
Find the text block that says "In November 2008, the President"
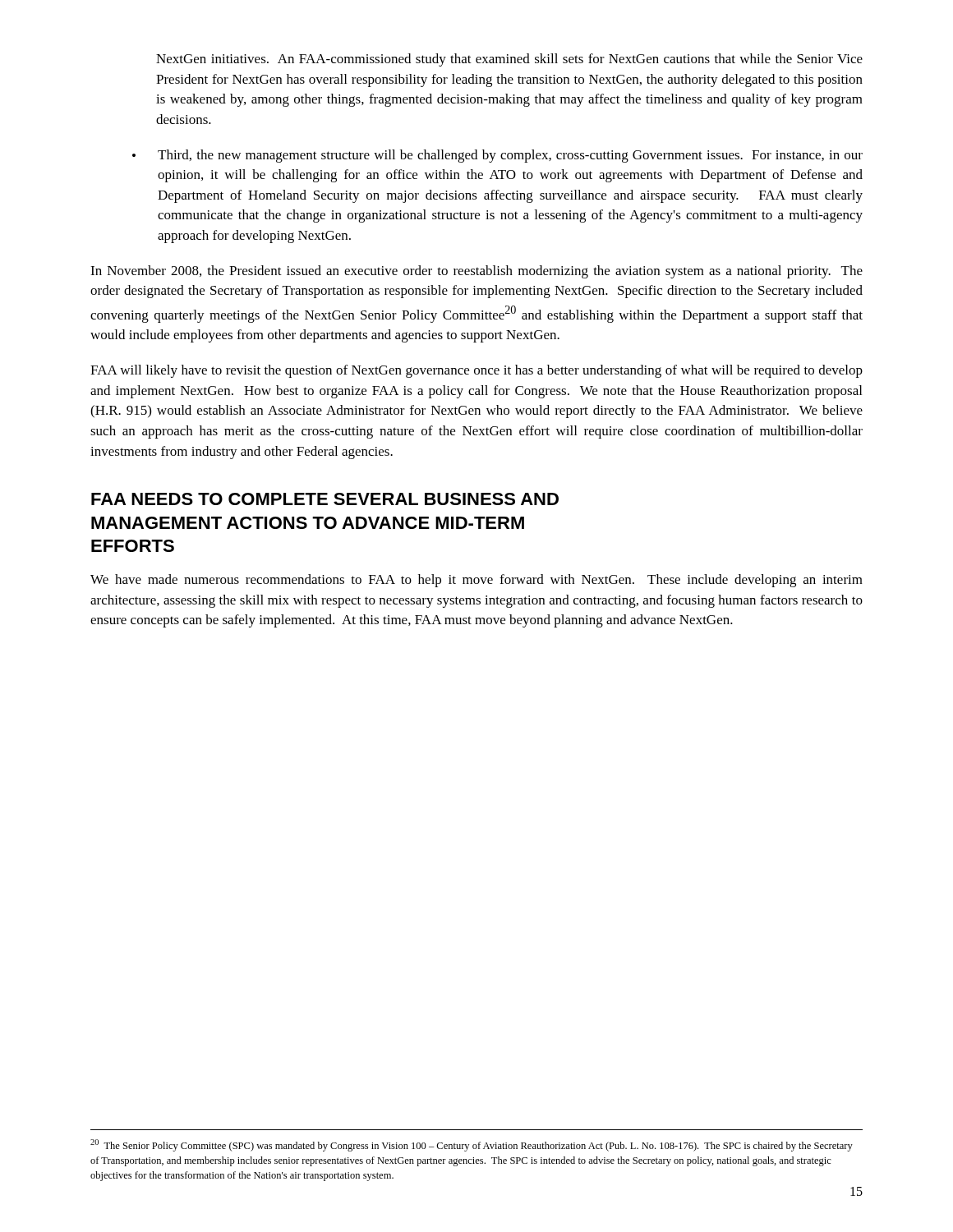pyautogui.click(x=476, y=303)
